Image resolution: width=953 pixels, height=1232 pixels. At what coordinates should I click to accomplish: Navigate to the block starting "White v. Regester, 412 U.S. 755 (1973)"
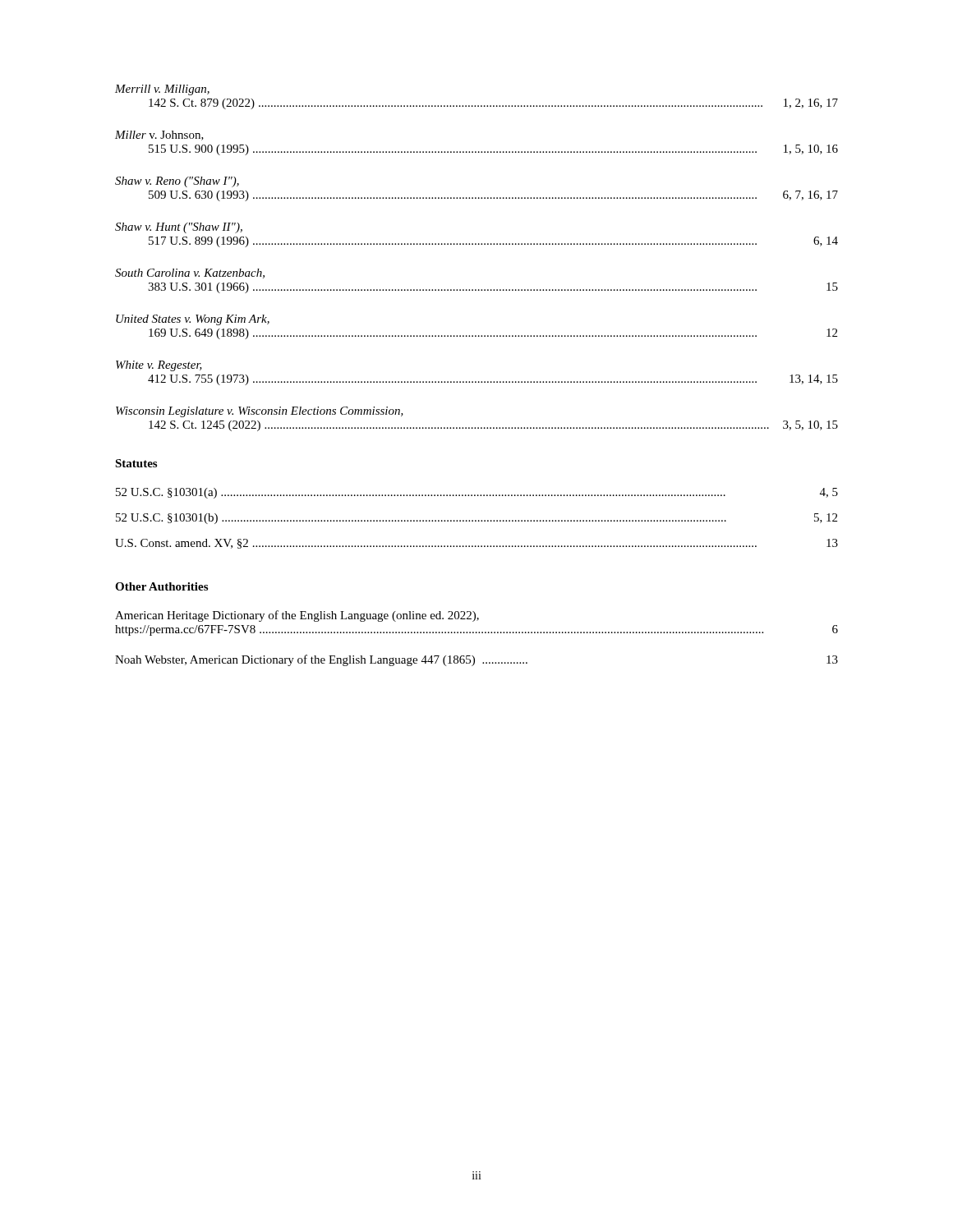click(476, 372)
